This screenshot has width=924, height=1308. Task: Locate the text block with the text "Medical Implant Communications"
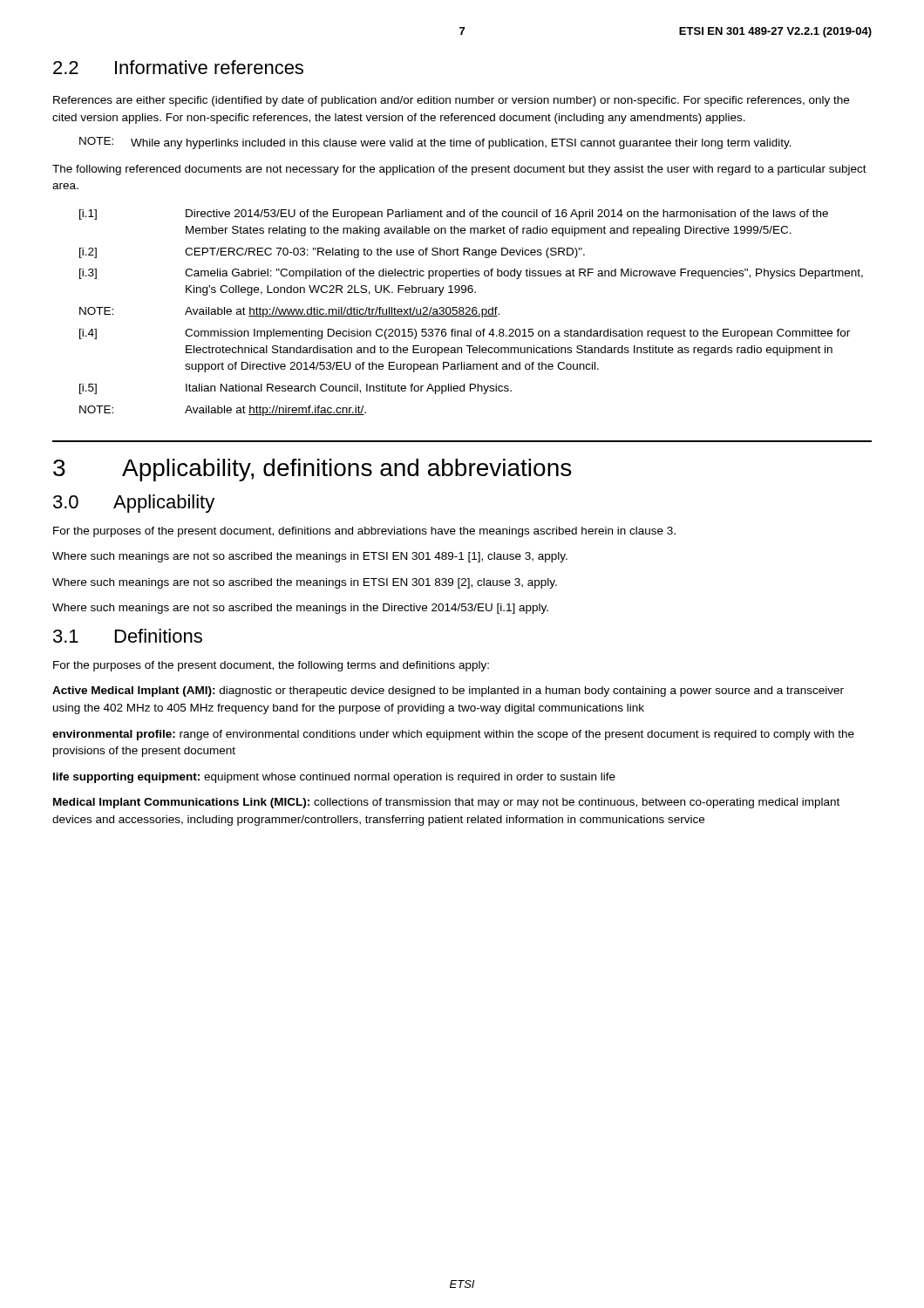(462, 811)
